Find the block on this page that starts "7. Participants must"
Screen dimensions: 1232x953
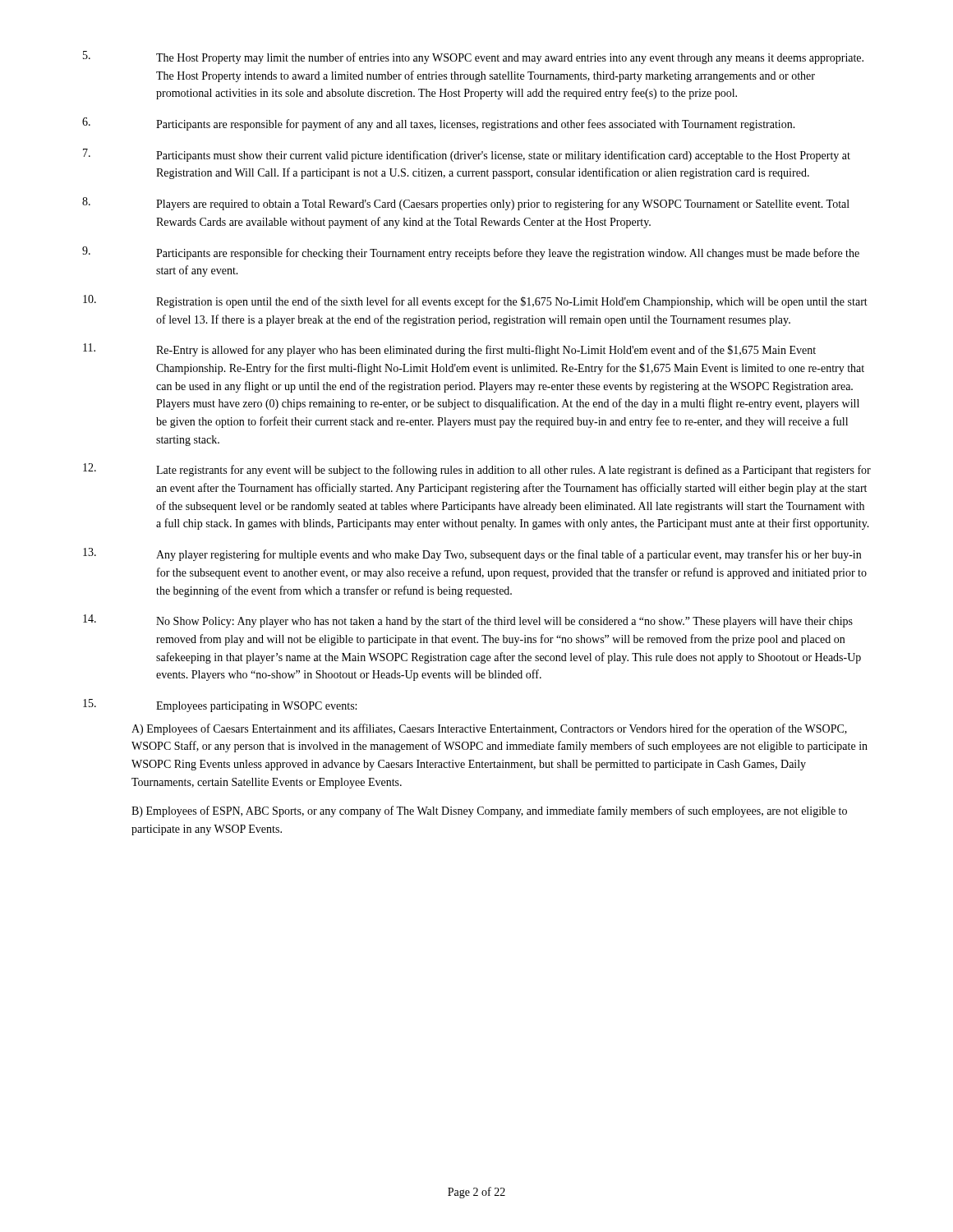tap(476, 165)
